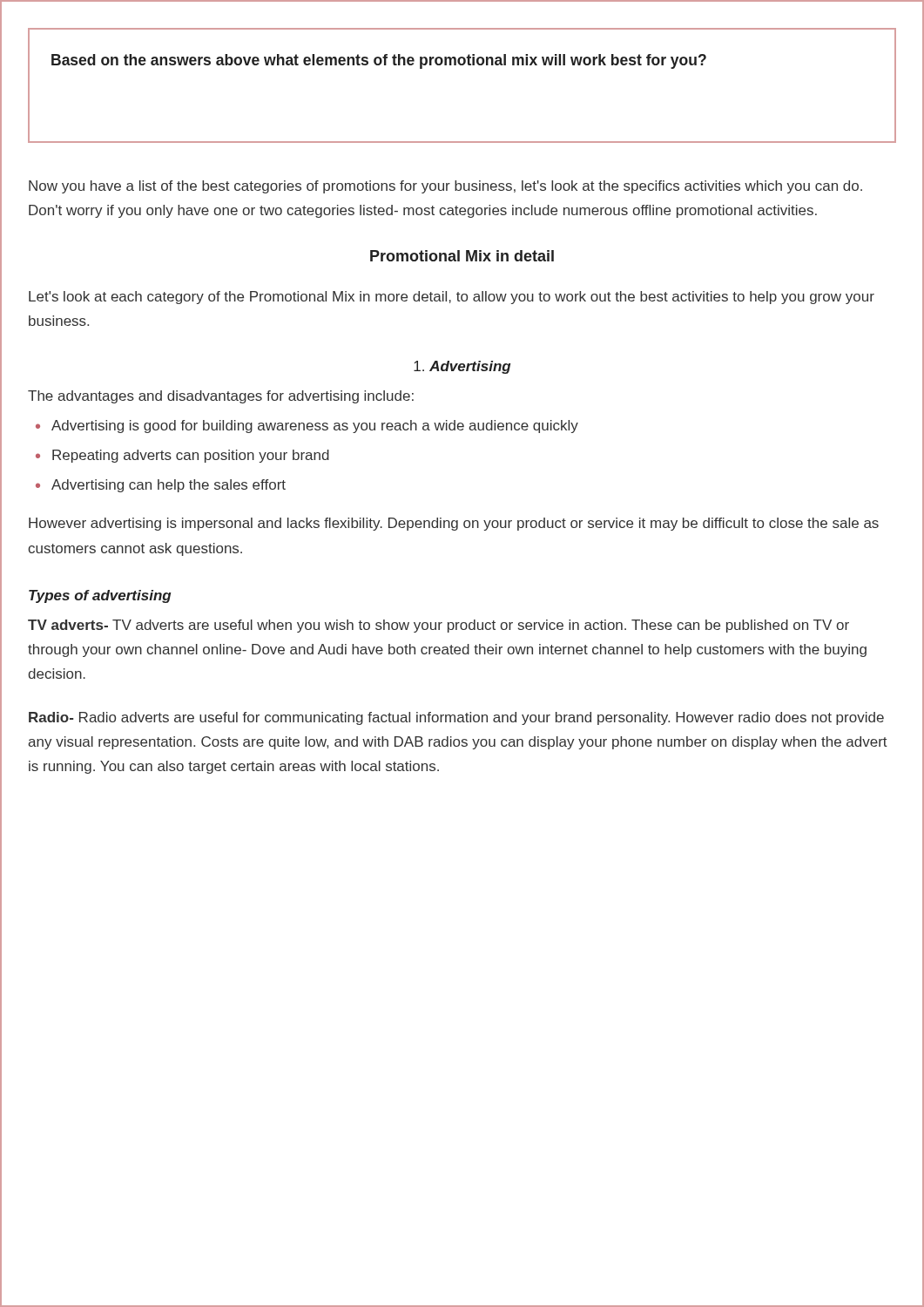Find the block on this page that starts "Radio- Radio adverts are useful for communicating factual"
Screen dimensions: 1307x924
(457, 742)
